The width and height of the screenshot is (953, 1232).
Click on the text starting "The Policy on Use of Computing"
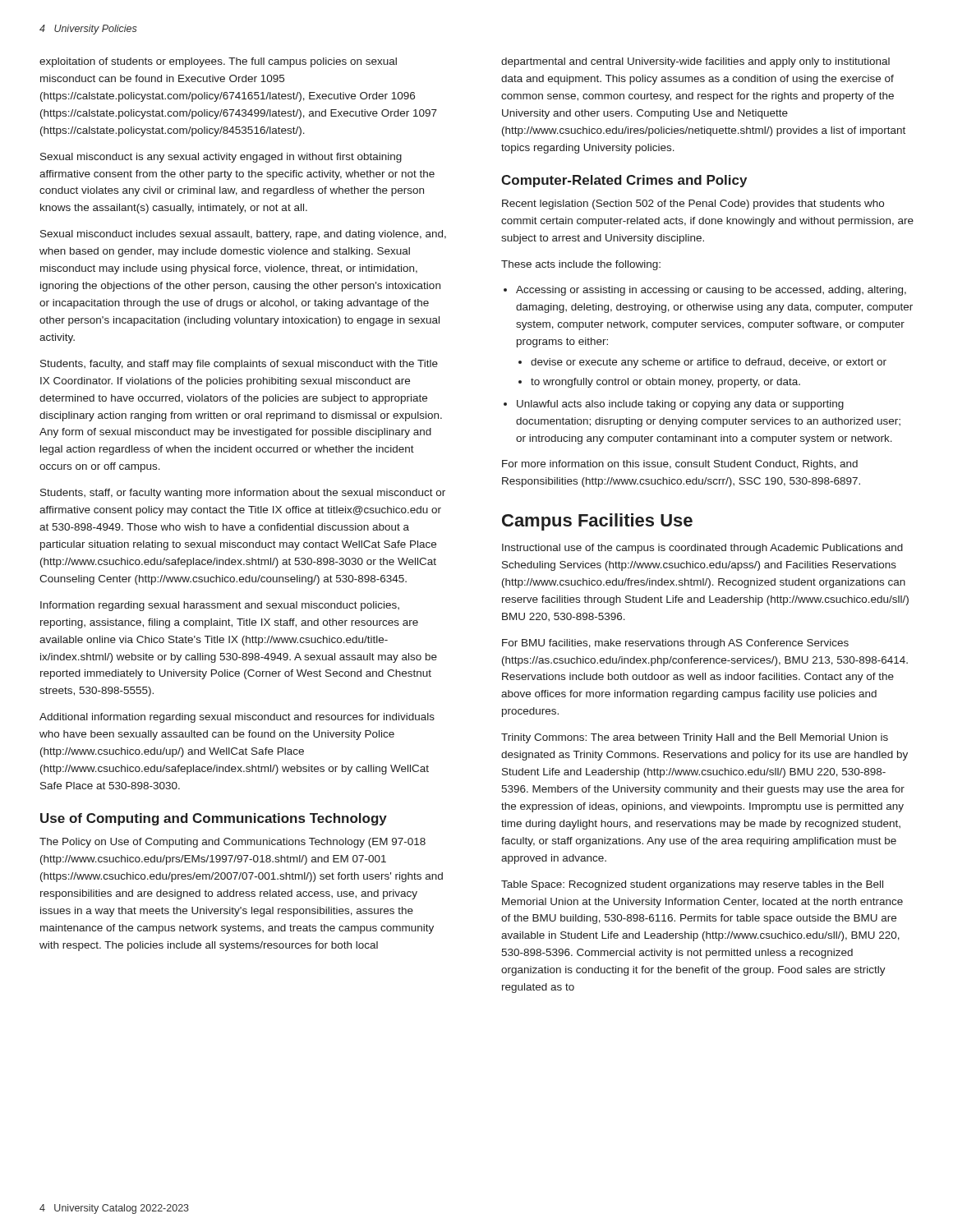[x=244, y=894]
